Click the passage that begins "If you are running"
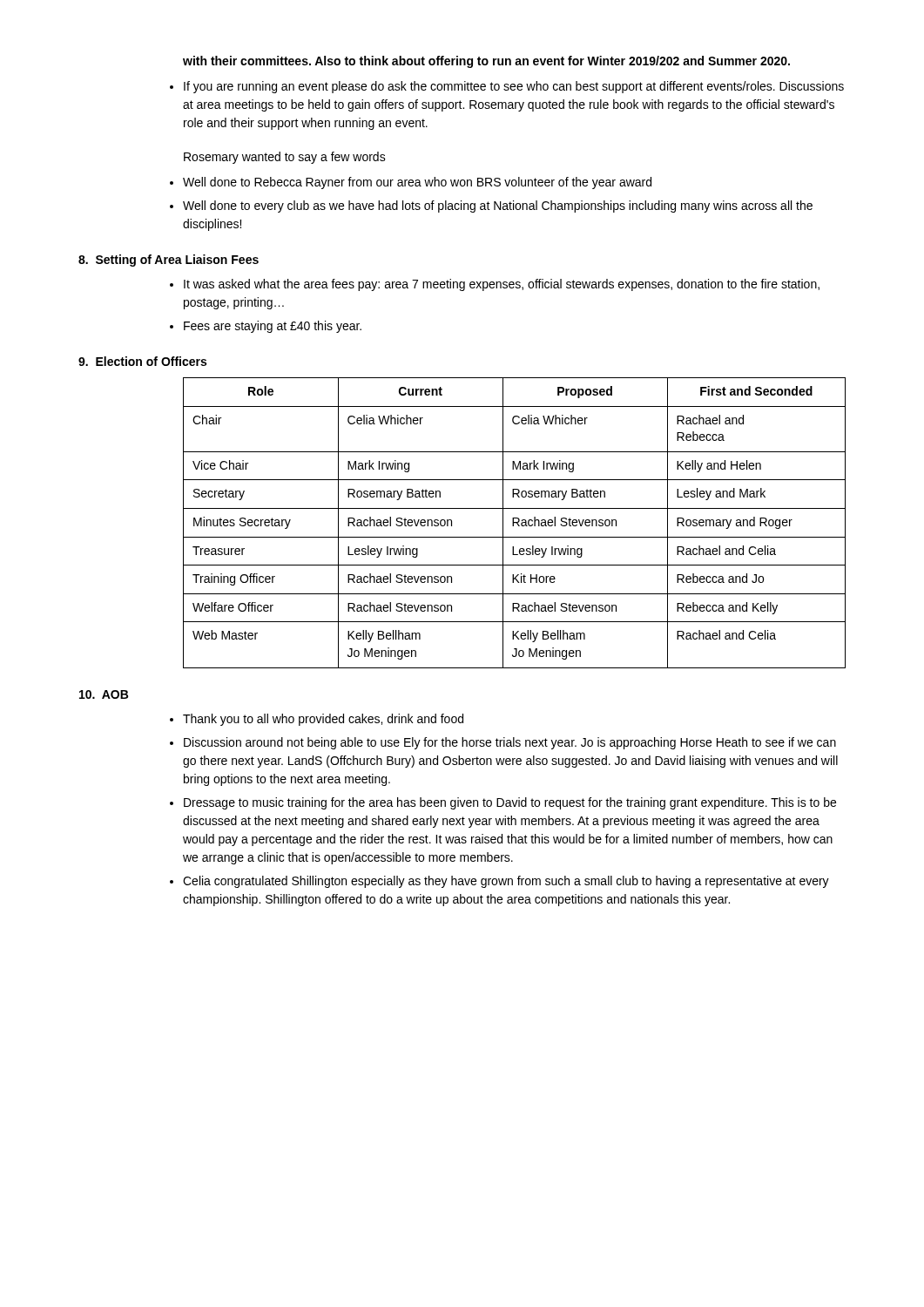 (x=514, y=105)
